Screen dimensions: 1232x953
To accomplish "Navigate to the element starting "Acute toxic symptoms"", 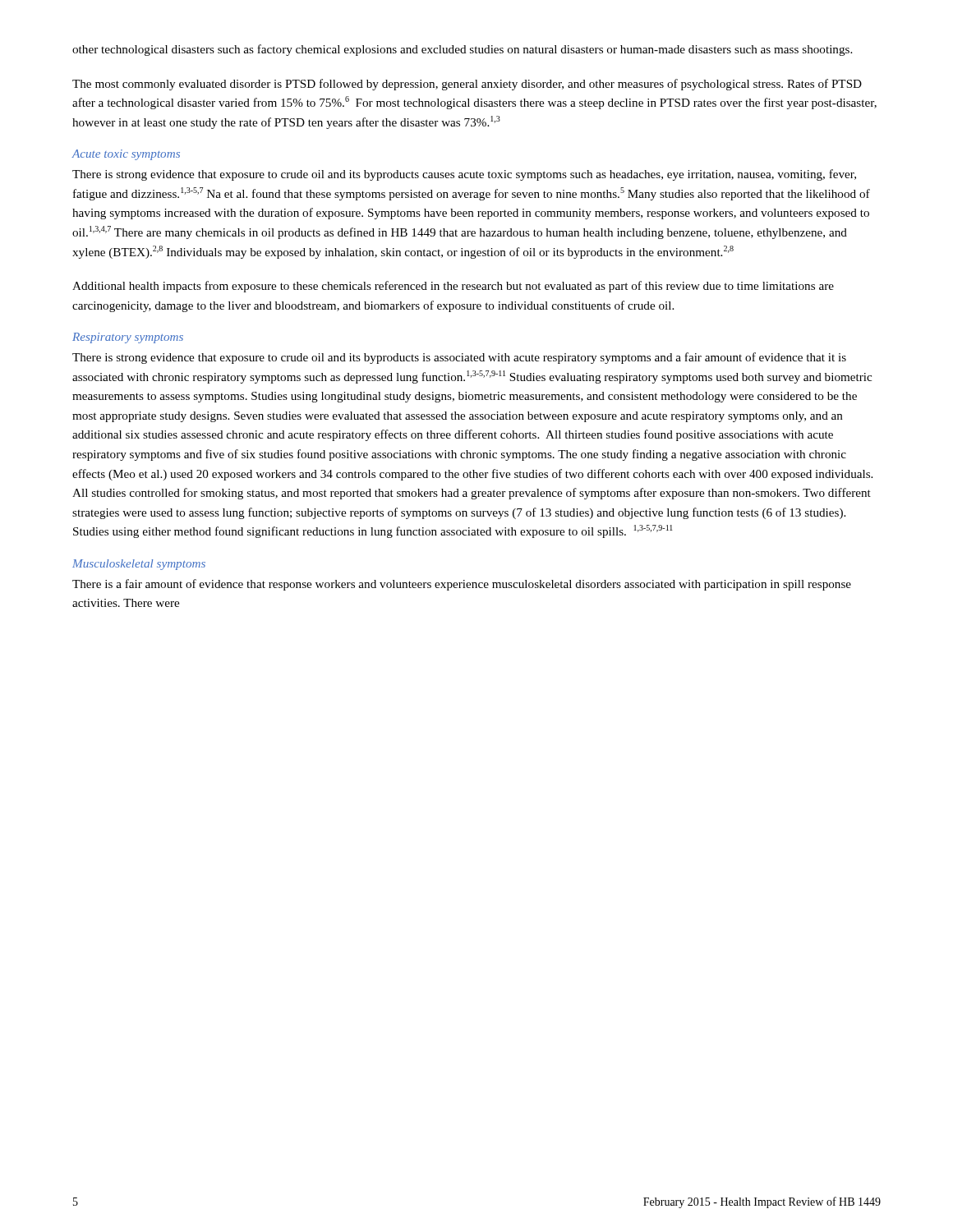I will 126,153.
